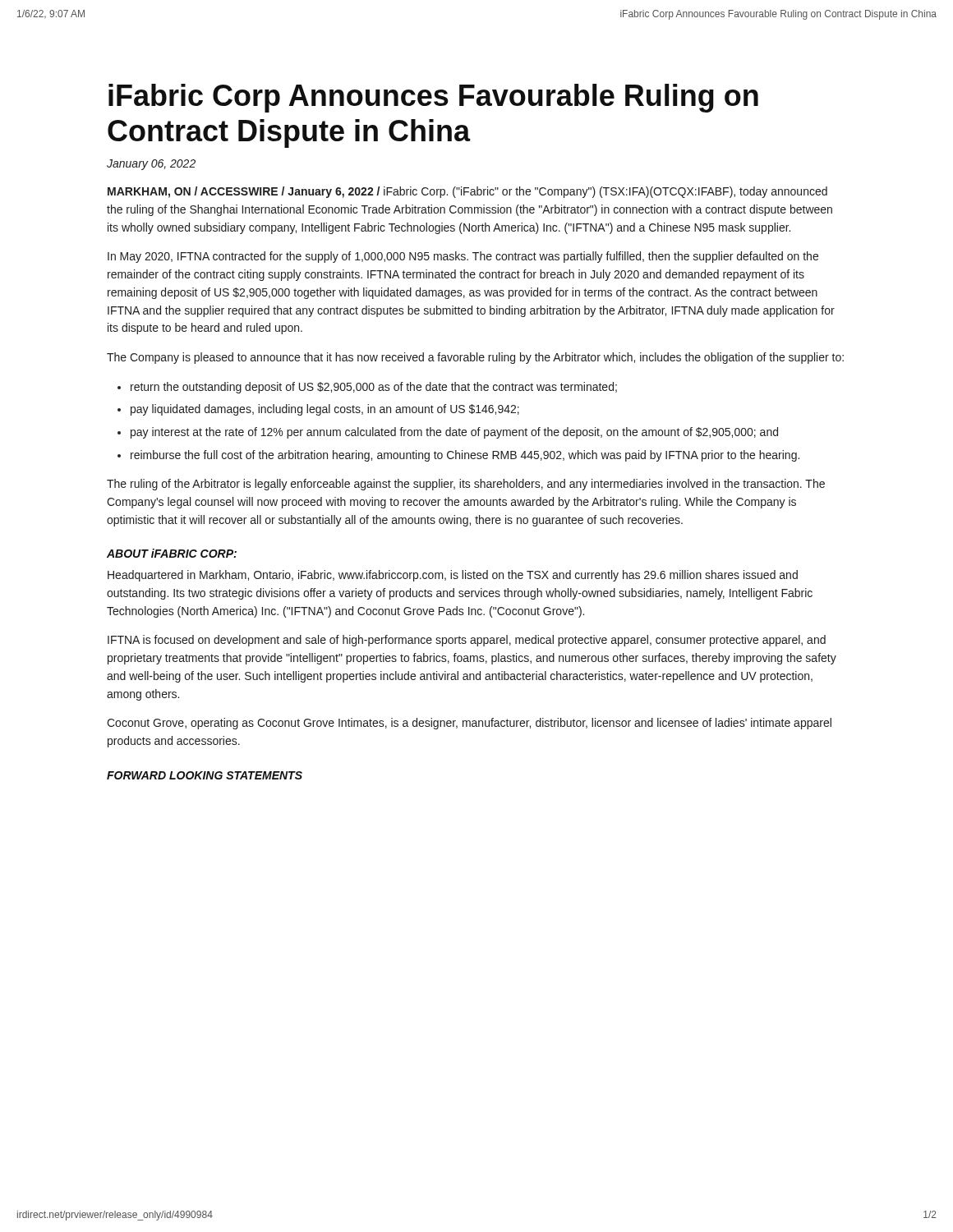This screenshot has height=1232, width=953.
Task: Select the text block that reads "The Company is pleased to"
Action: 476,357
